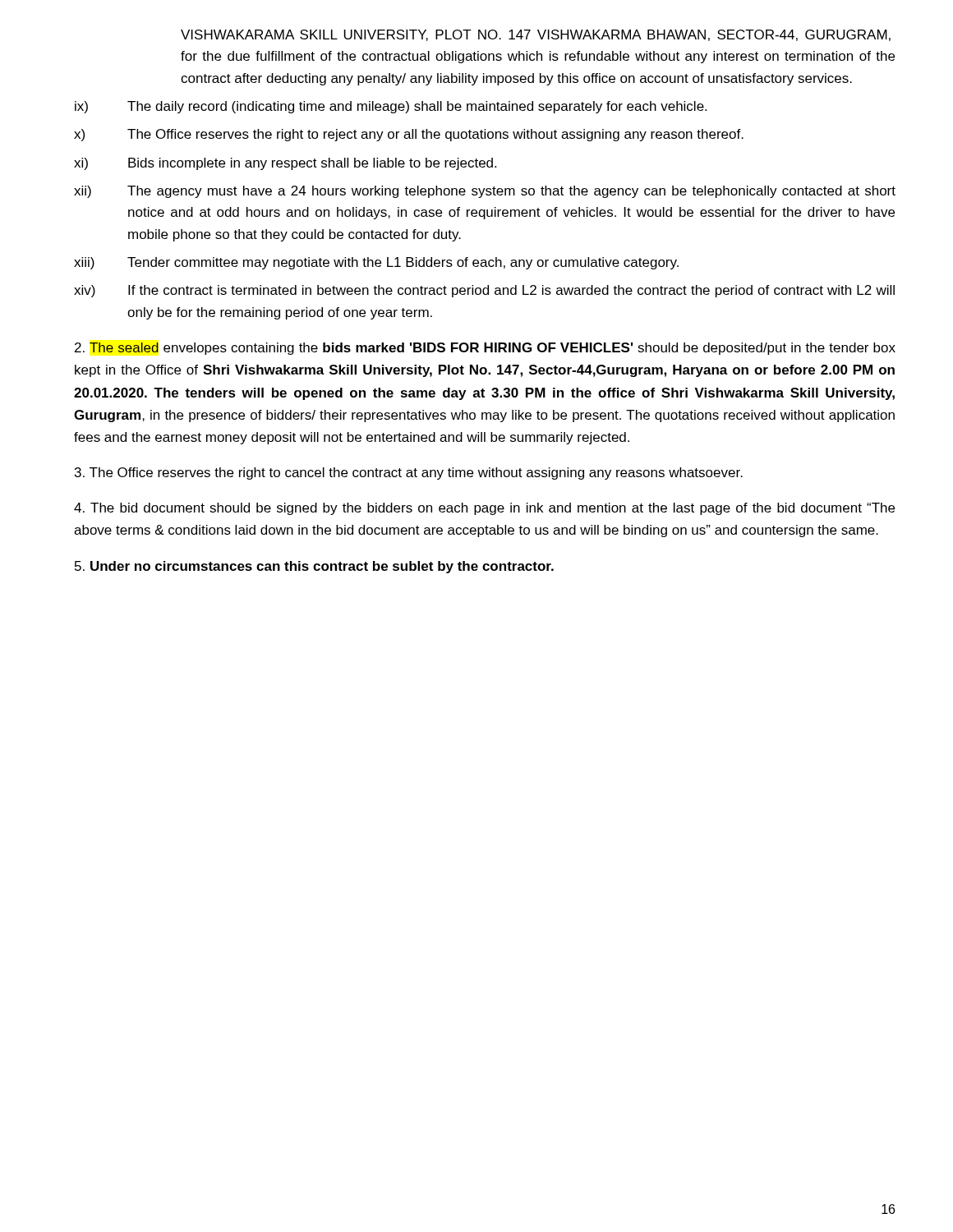Image resolution: width=953 pixels, height=1232 pixels.
Task: Select the text starting "The Office reserves the right to cancel the"
Action: click(409, 473)
